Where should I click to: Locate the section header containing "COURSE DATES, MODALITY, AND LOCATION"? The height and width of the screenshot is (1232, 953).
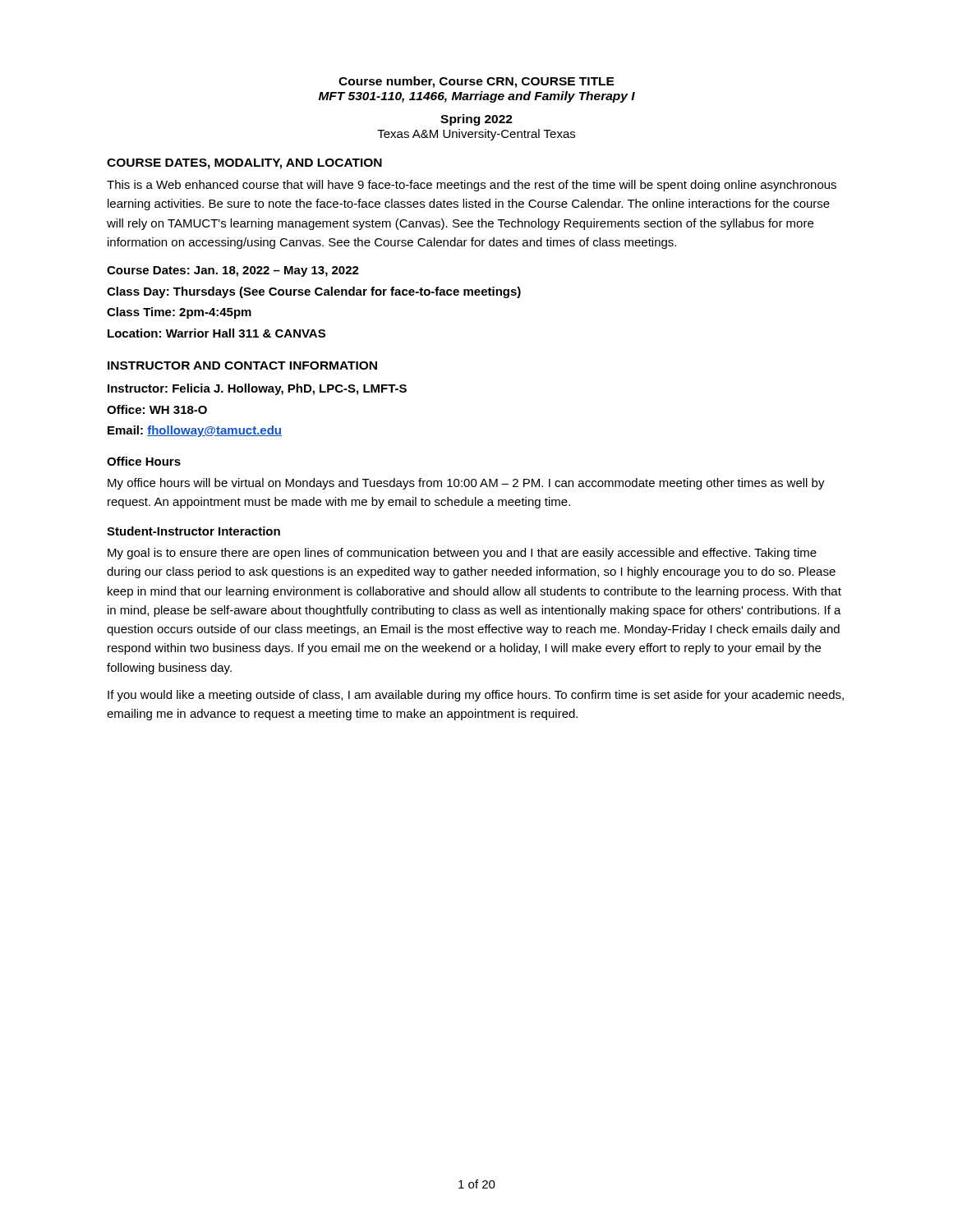[245, 162]
